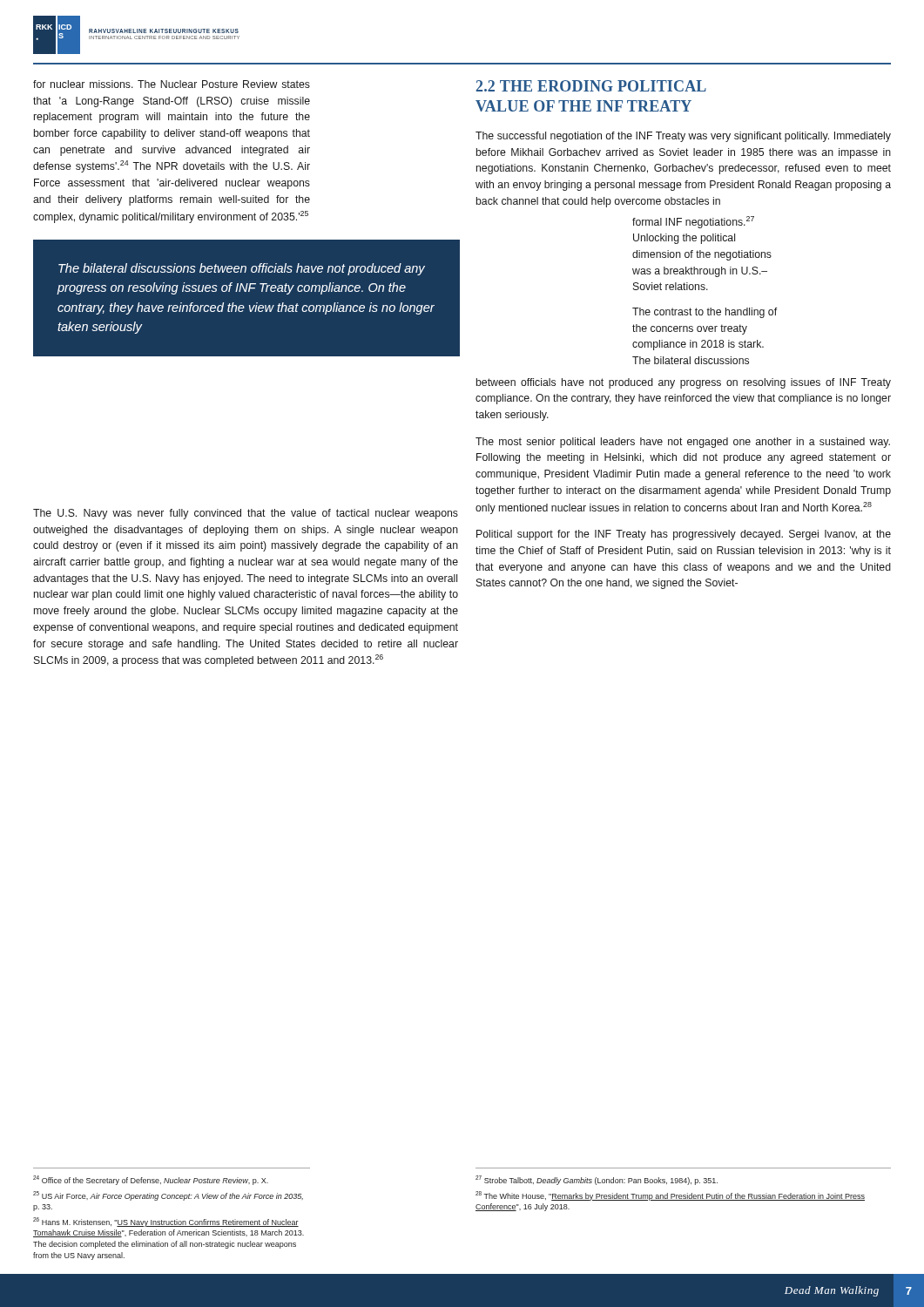The image size is (924, 1307).
Task: Point to the block beginning "The most senior political leaders have not"
Action: pos(683,475)
